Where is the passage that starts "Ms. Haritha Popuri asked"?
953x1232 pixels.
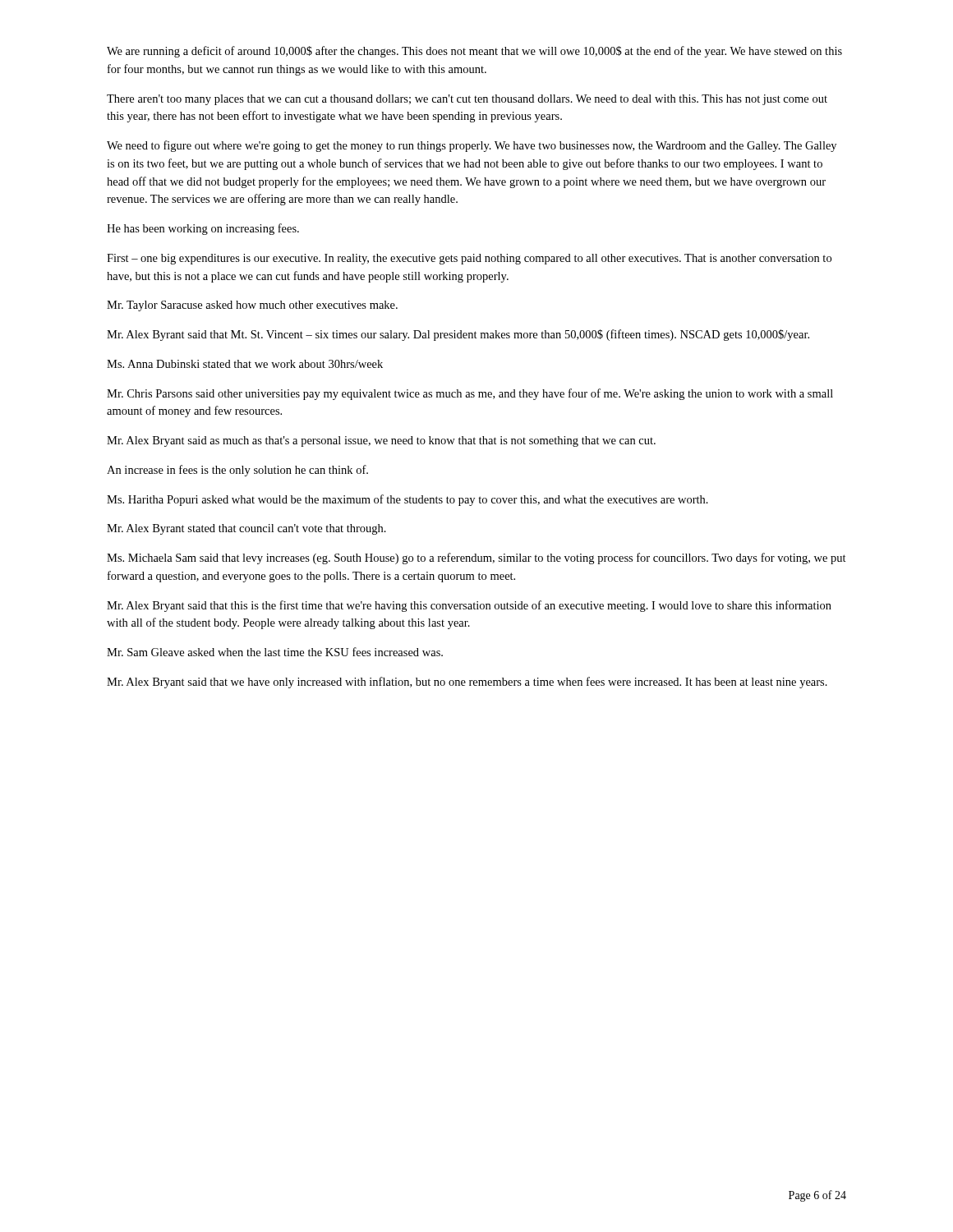(x=408, y=499)
